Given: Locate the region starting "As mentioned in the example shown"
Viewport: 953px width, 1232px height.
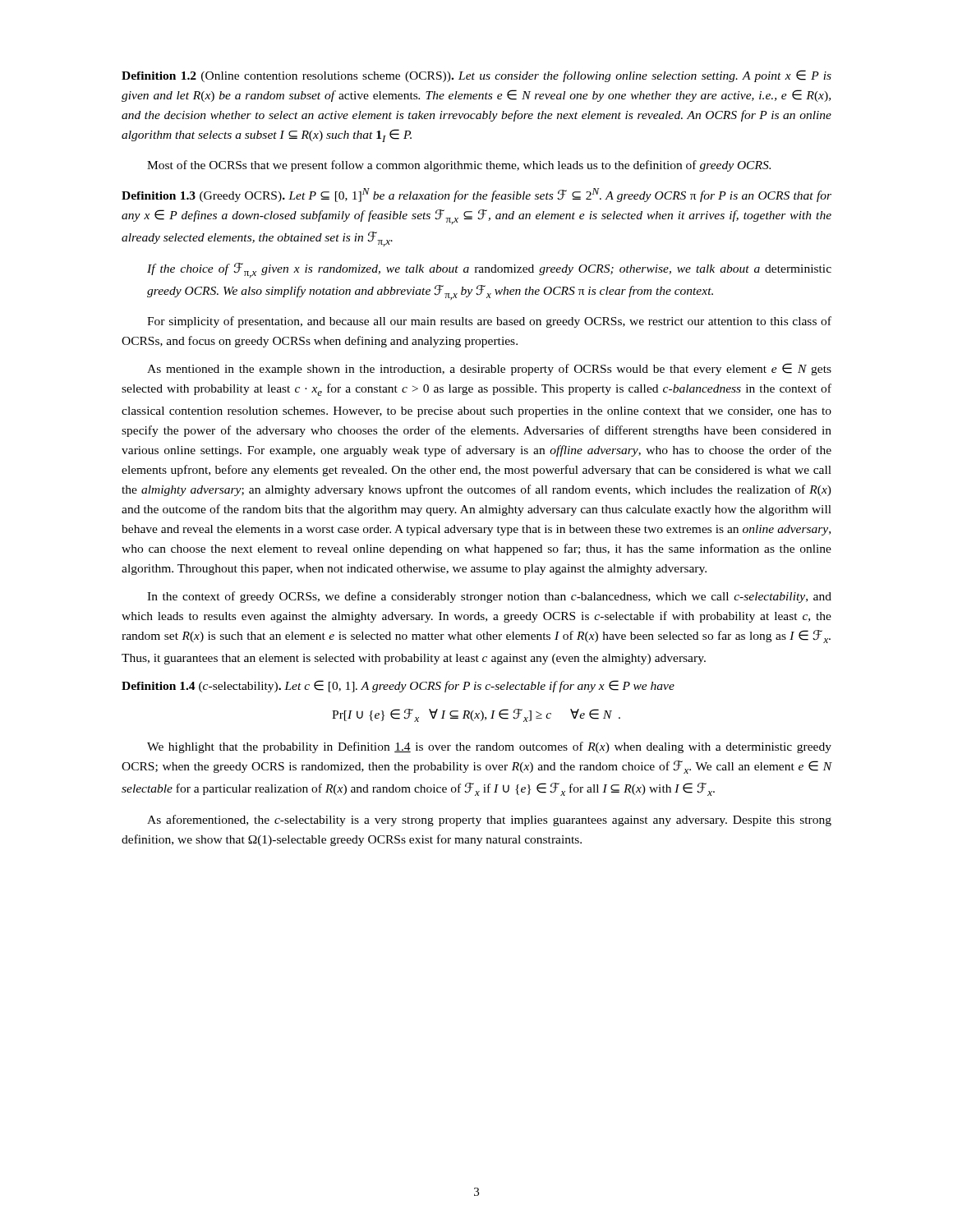Looking at the screenshot, I should pyautogui.click(x=476, y=469).
